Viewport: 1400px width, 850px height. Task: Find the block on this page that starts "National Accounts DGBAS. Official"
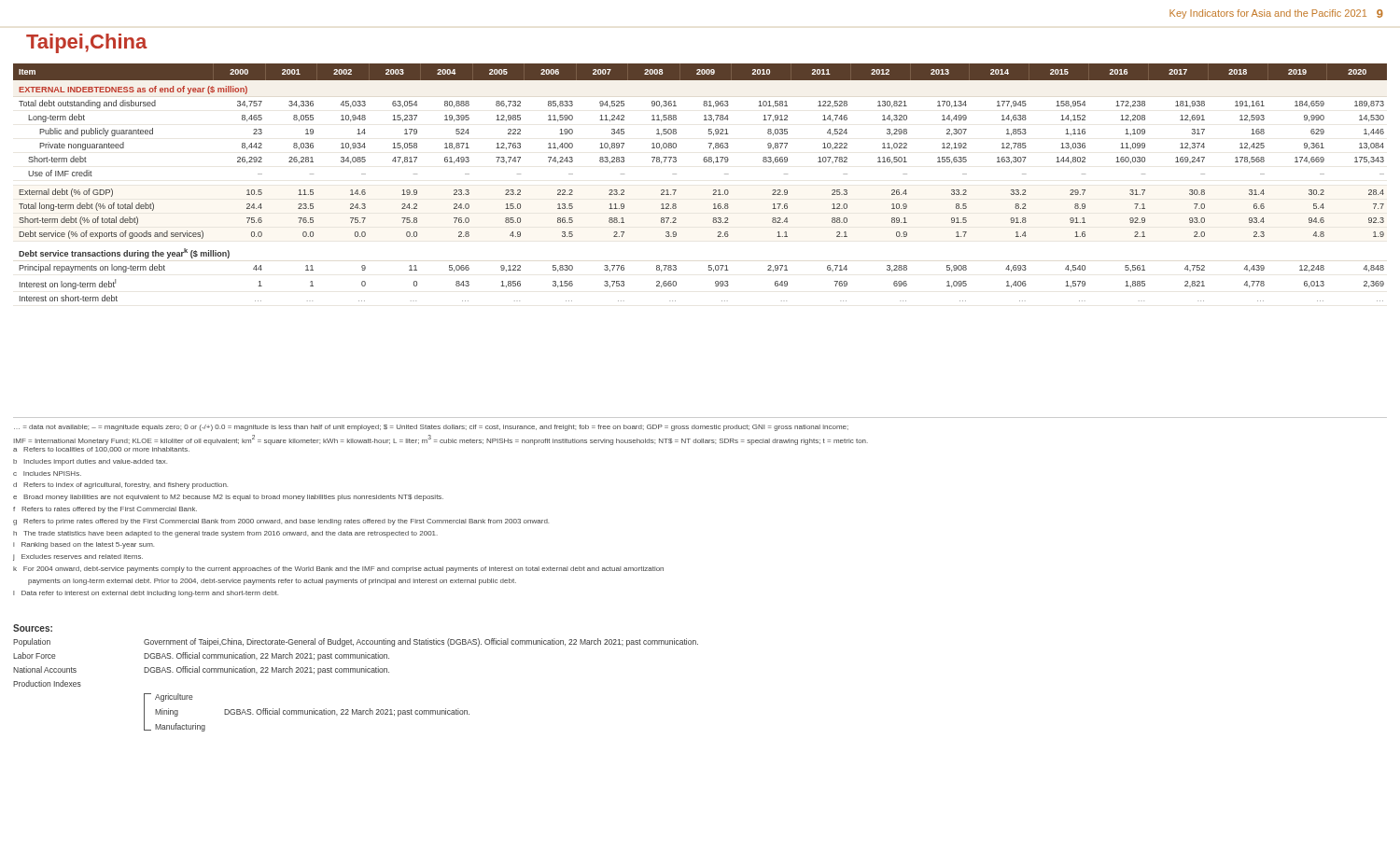tap(202, 670)
